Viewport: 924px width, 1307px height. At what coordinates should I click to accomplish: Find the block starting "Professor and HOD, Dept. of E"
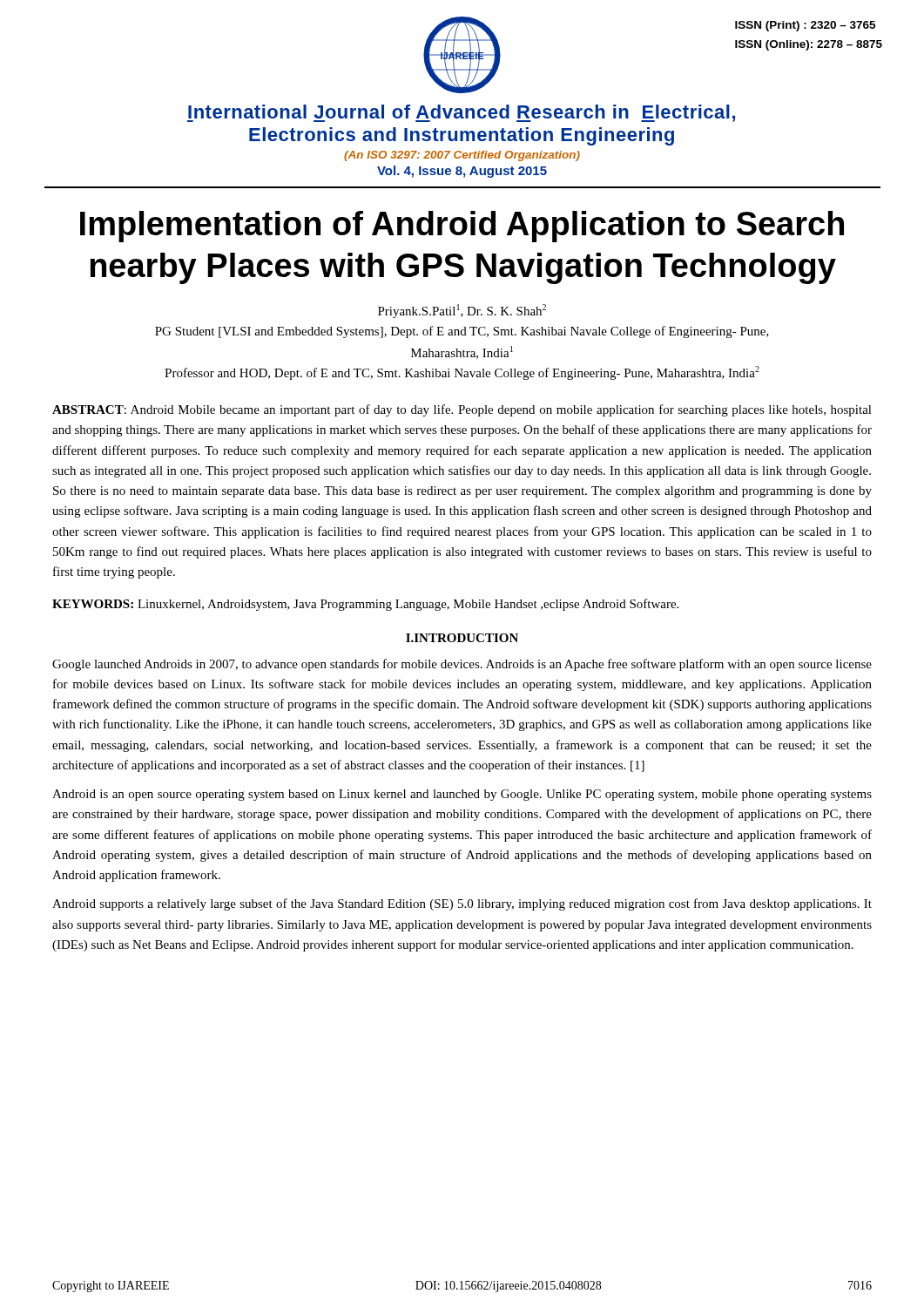[x=462, y=372]
